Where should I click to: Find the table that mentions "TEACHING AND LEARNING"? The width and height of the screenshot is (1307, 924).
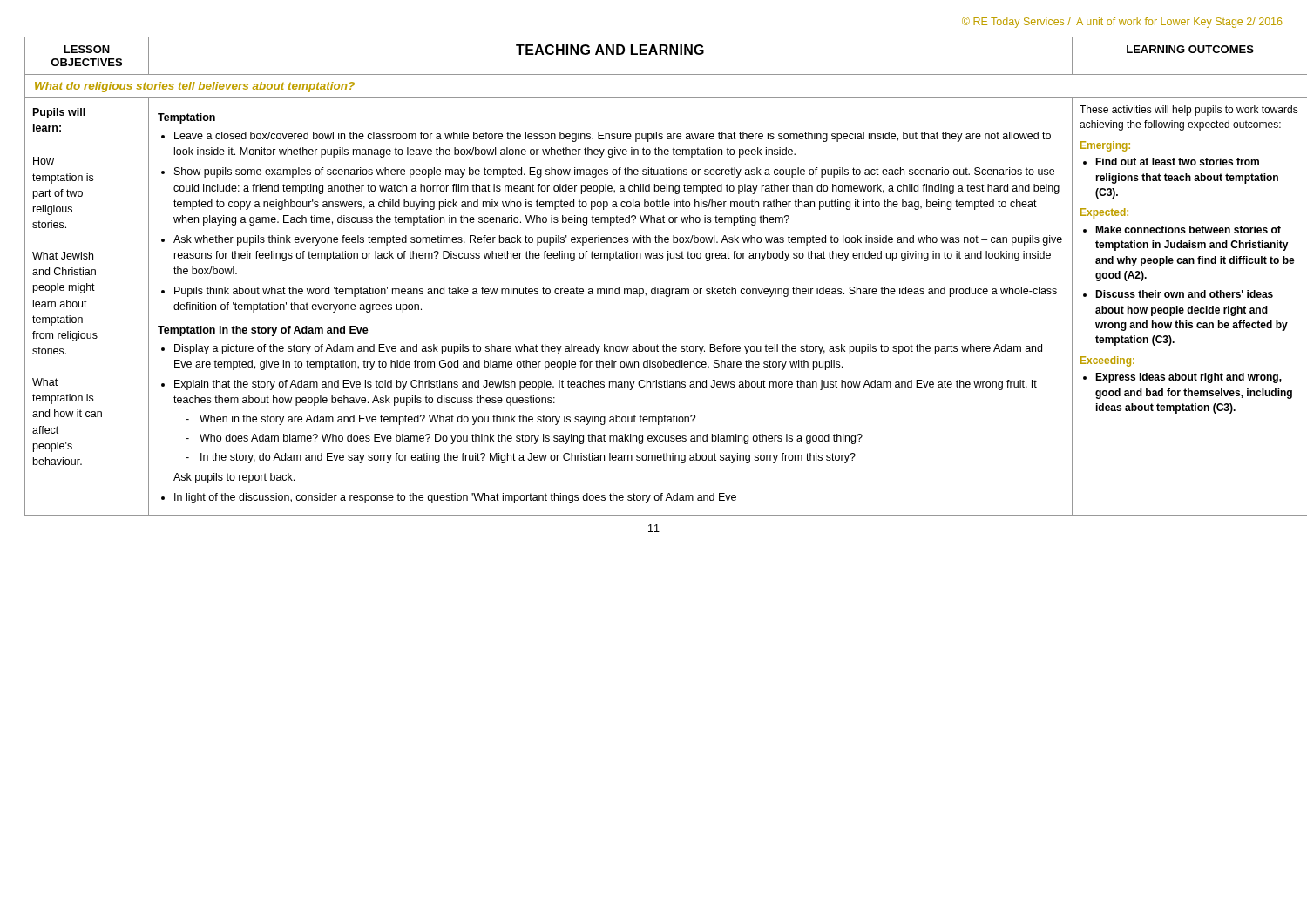pos(654,276)
